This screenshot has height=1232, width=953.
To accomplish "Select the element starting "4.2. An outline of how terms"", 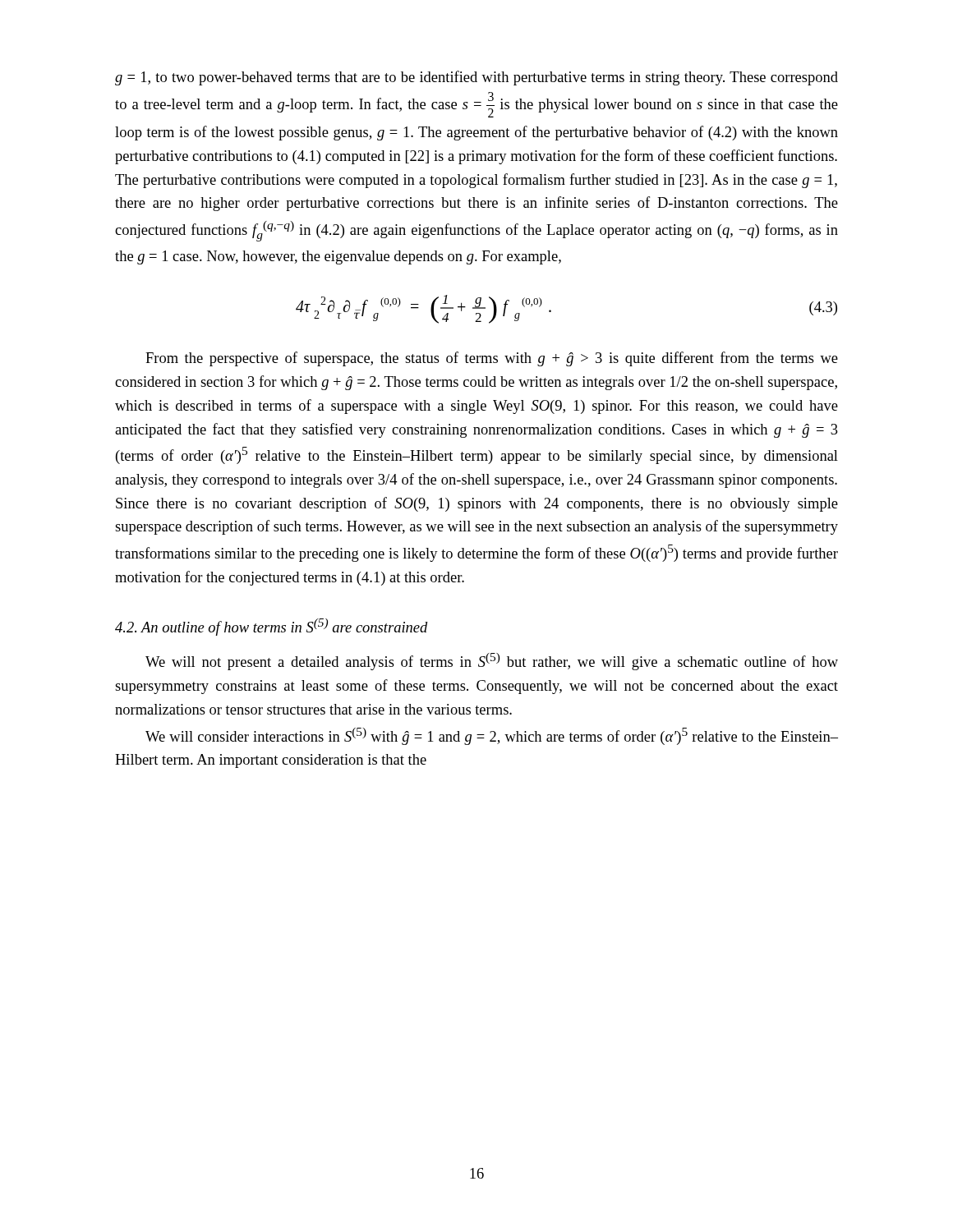I will 271,625.
